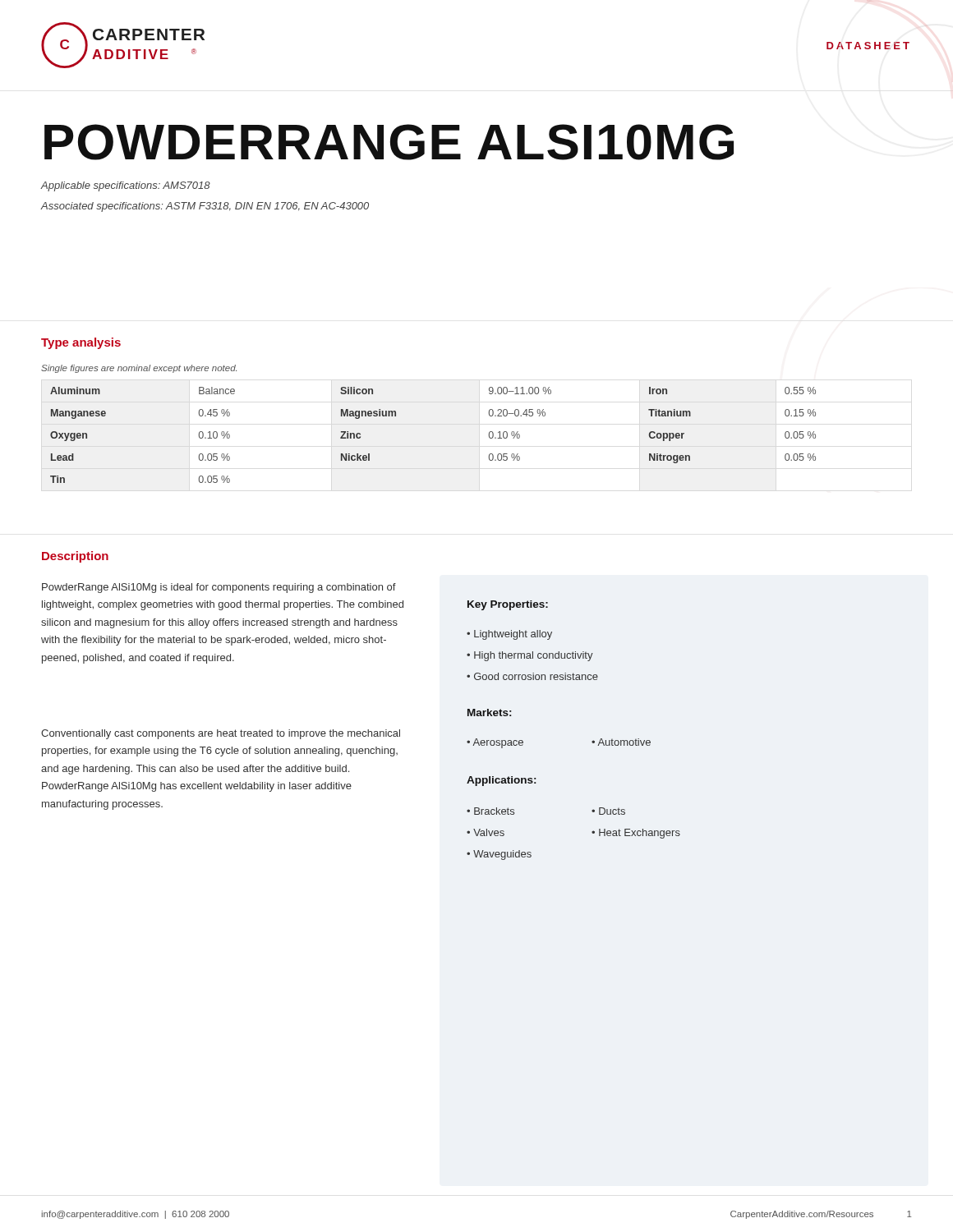The image size is (953, 1232).
Task: Select the passage starting "• High thermal conductivity"
Action: coord(530,655)
